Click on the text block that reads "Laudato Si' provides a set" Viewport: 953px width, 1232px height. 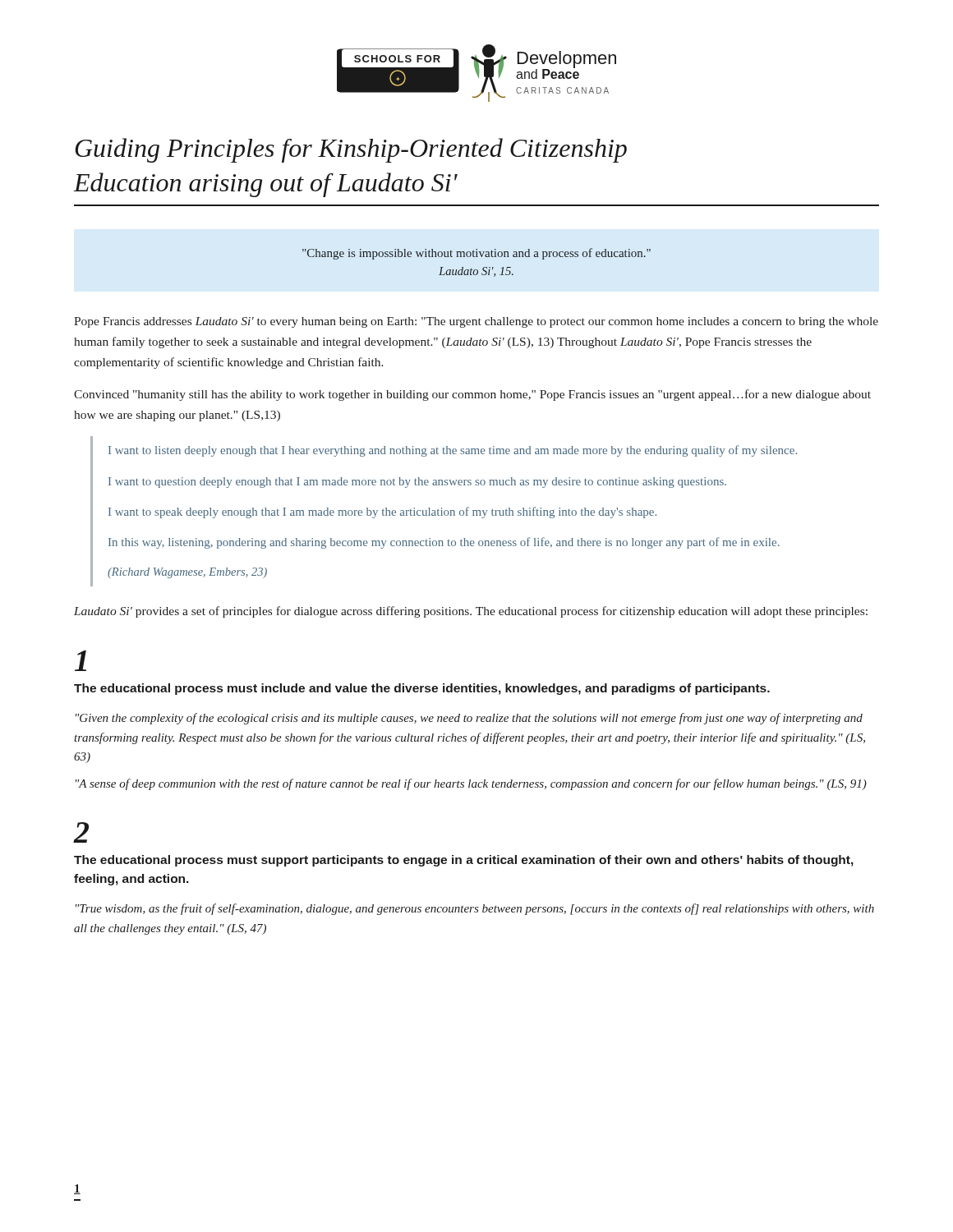click(471, 611)
